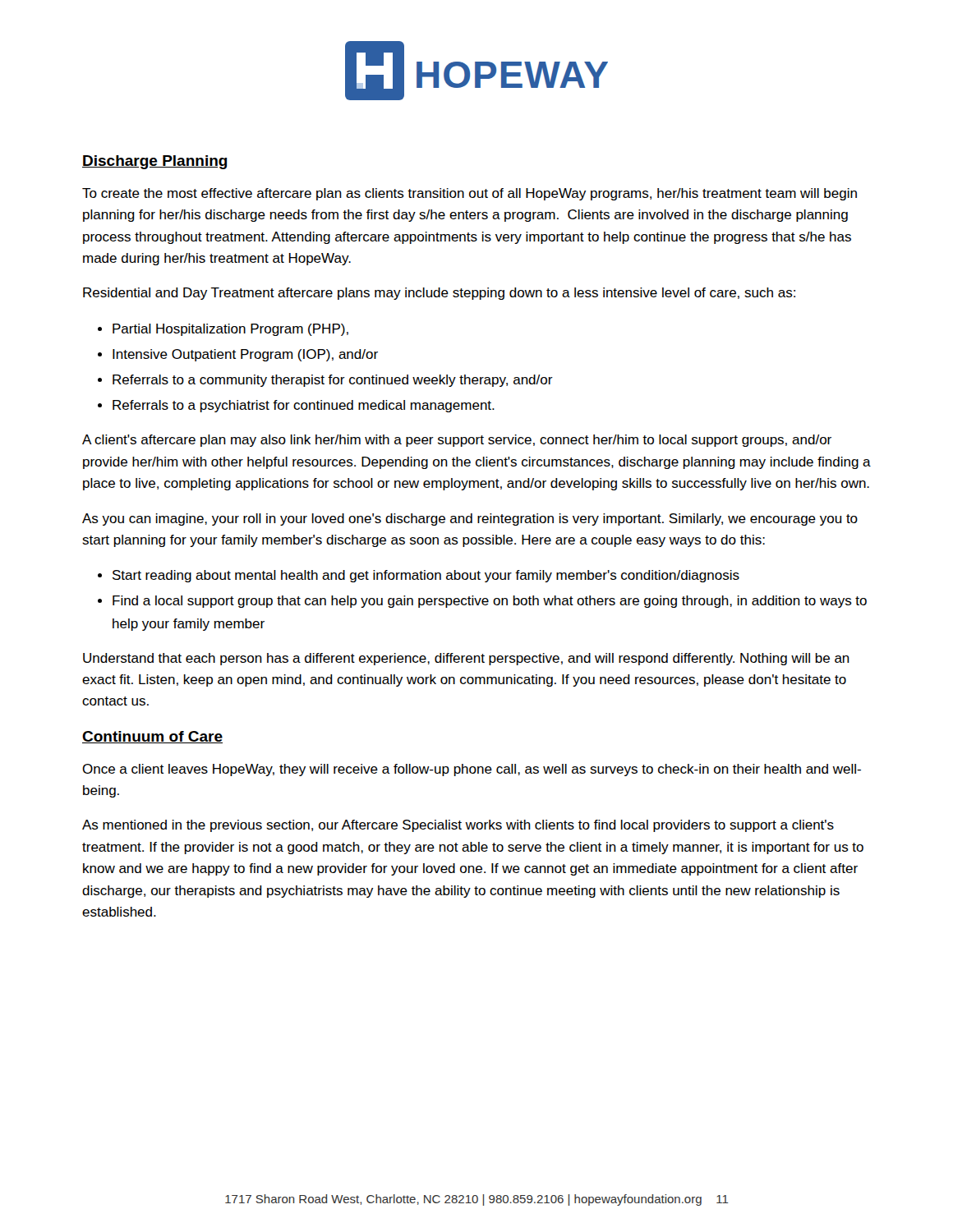Find the block on this page that starts "Referrals to a community therapist for"
Image resolution: width=953 pixels, height=1232 pixels.
pos(332,380)
